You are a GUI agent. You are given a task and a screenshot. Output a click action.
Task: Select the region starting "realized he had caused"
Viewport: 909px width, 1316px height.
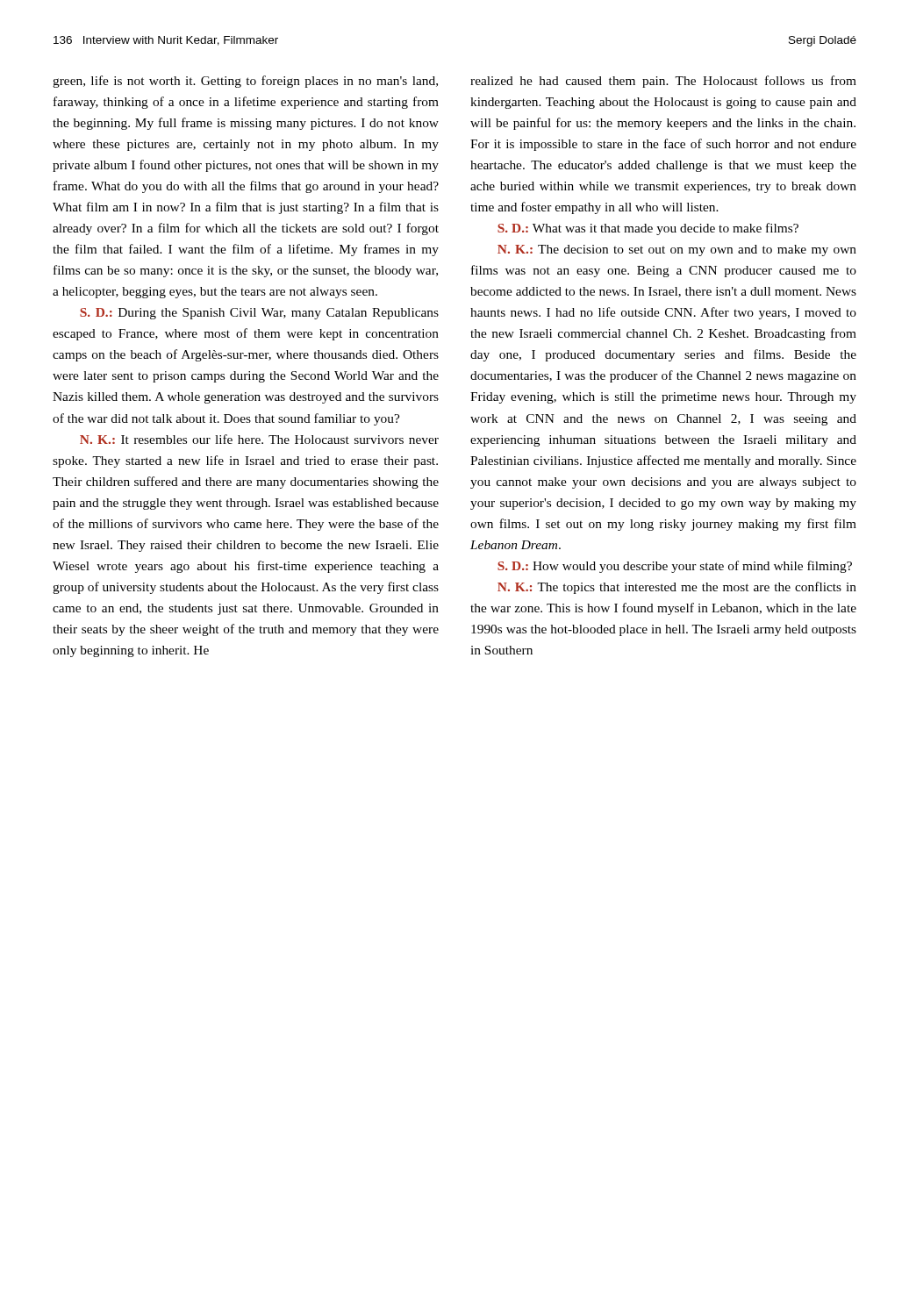click(x=663, y=144)
